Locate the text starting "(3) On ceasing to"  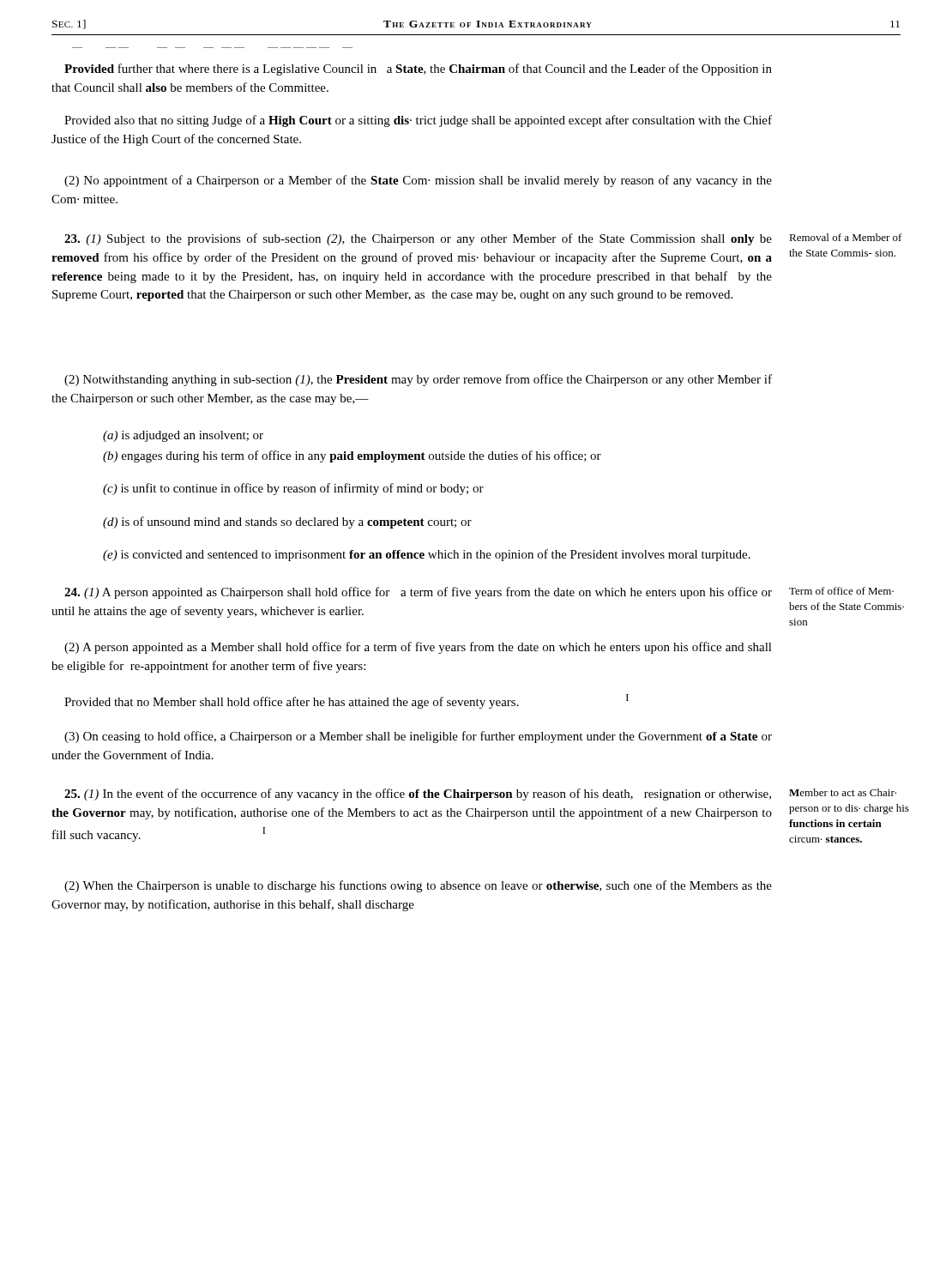coord(412,746)
